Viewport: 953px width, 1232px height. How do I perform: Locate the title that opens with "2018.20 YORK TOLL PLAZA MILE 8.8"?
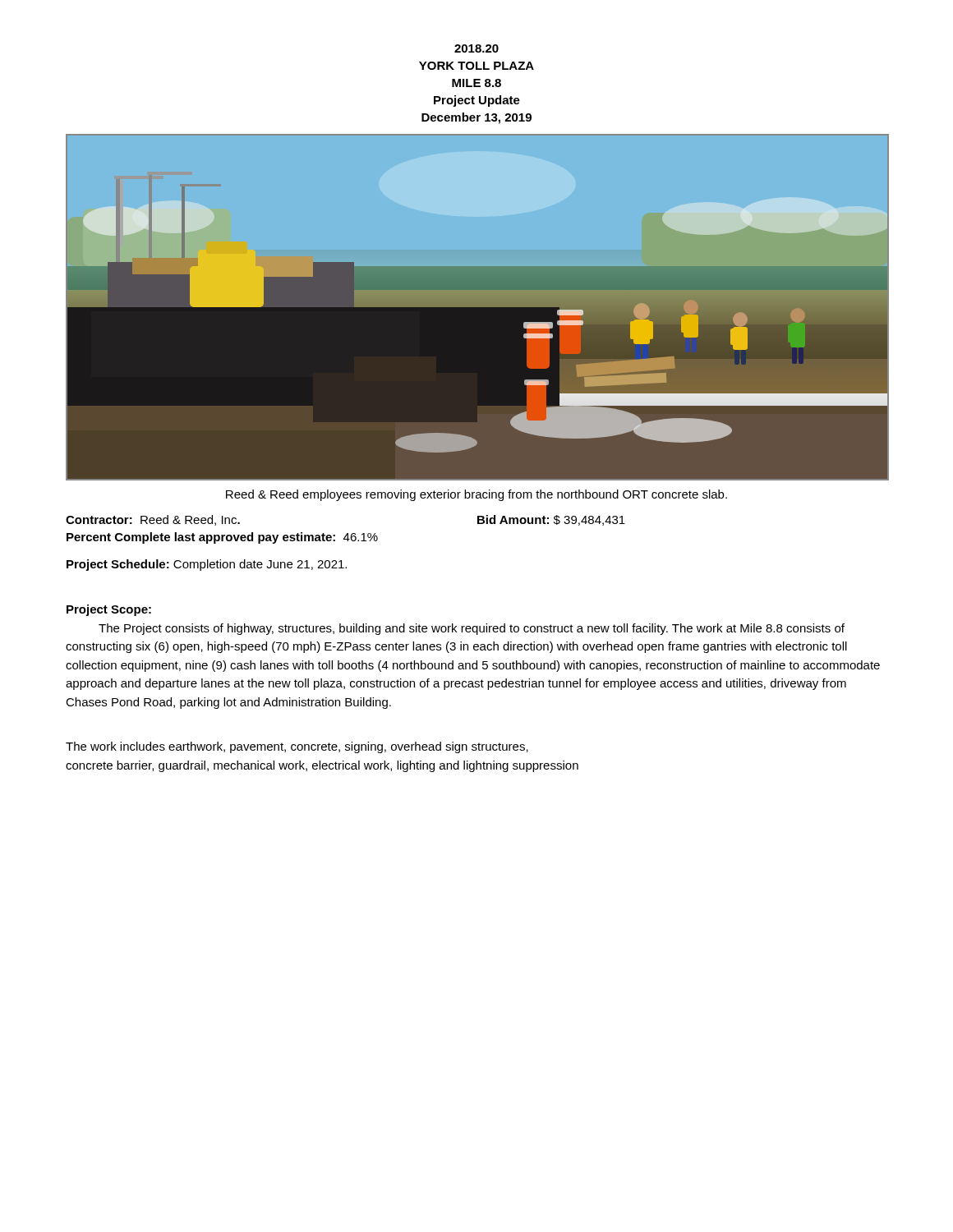click(476, 83)
